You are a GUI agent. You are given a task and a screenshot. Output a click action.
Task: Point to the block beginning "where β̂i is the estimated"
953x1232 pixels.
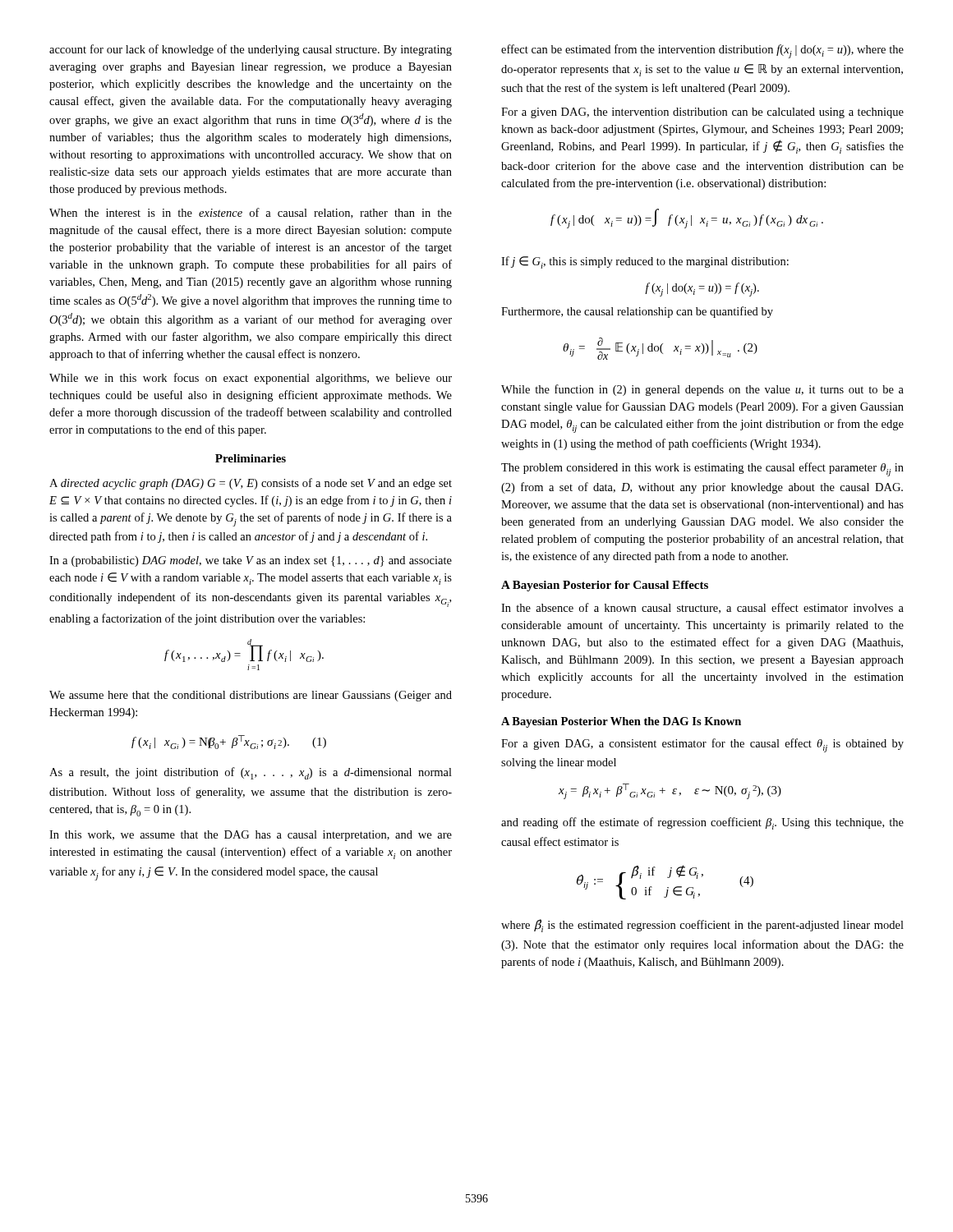(x=702, y=944)
